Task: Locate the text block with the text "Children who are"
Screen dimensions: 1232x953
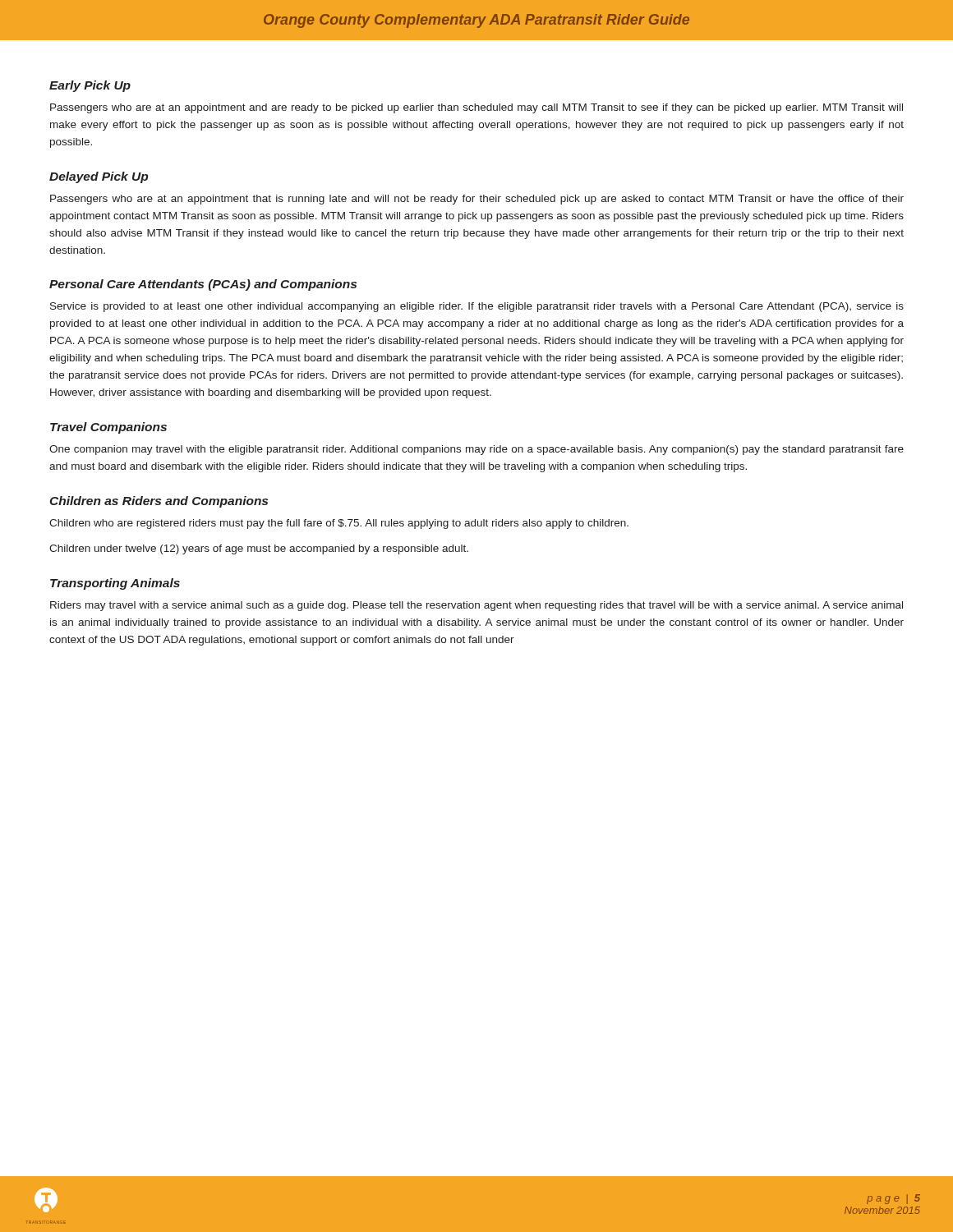Action: (339, 523)
